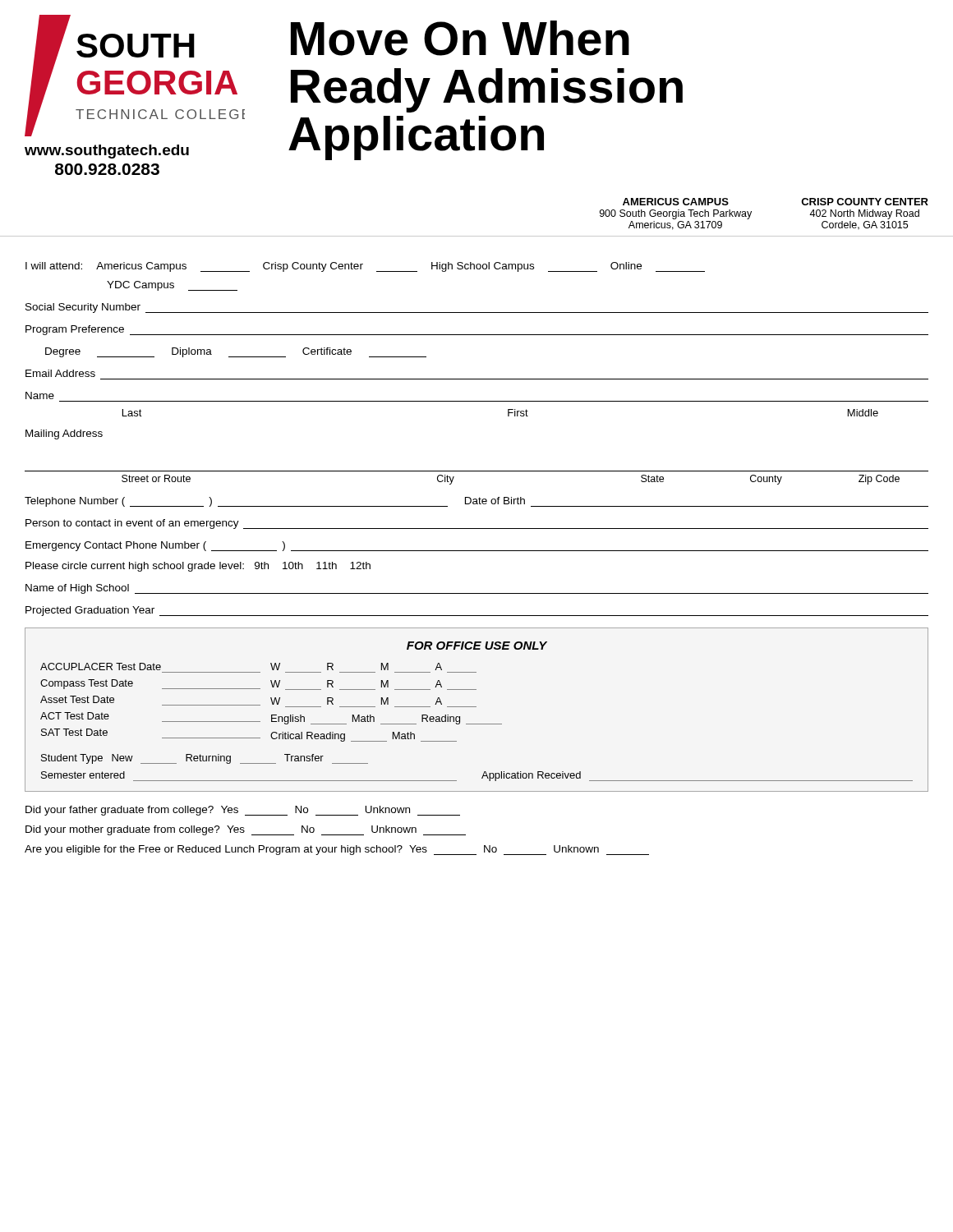Point to the text starting "Did your father graduate from"
The width and height of the screenshot is (953, 1232).
[242, 809]
